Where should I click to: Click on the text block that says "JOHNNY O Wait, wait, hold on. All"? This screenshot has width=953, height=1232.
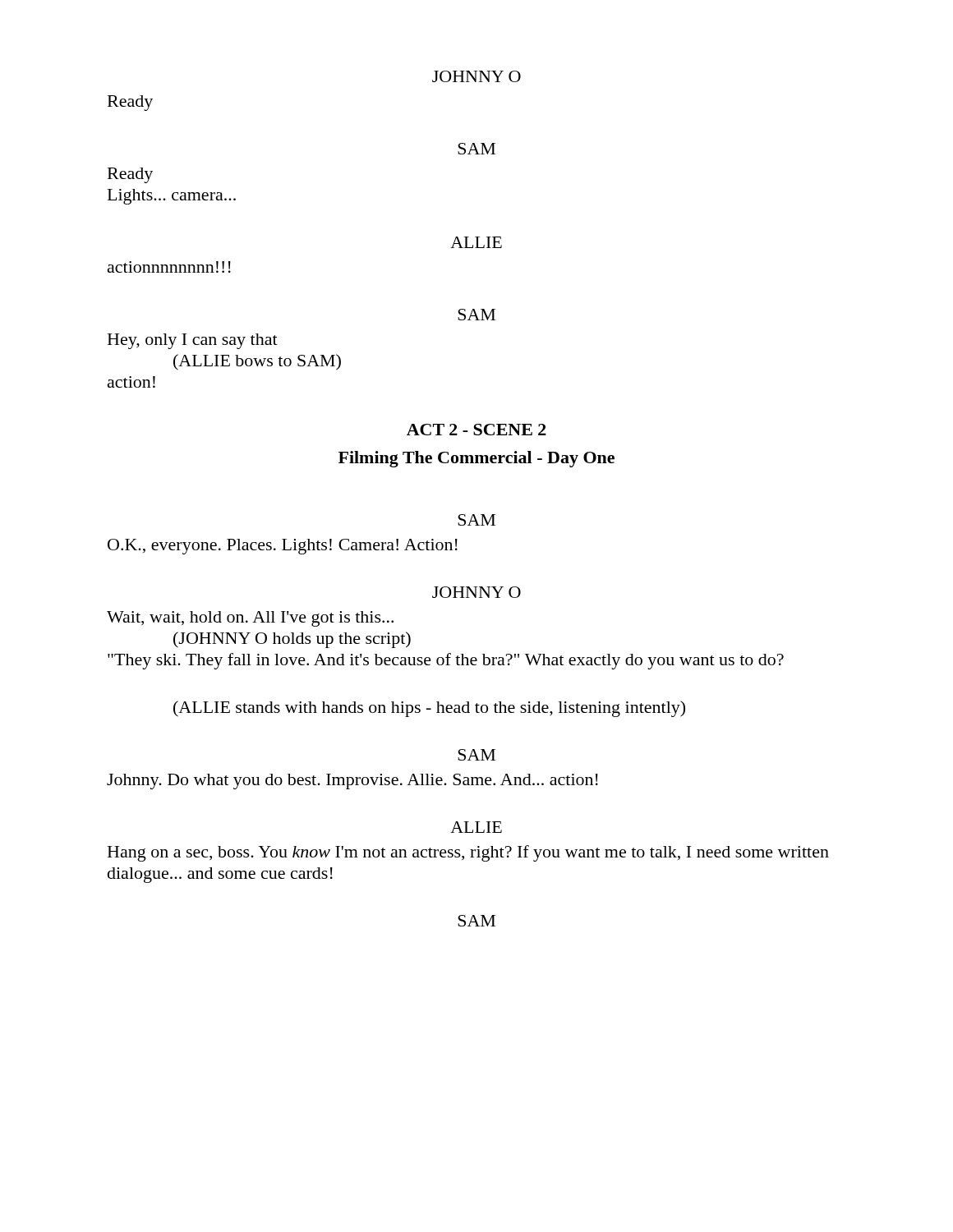pos(476,592)
